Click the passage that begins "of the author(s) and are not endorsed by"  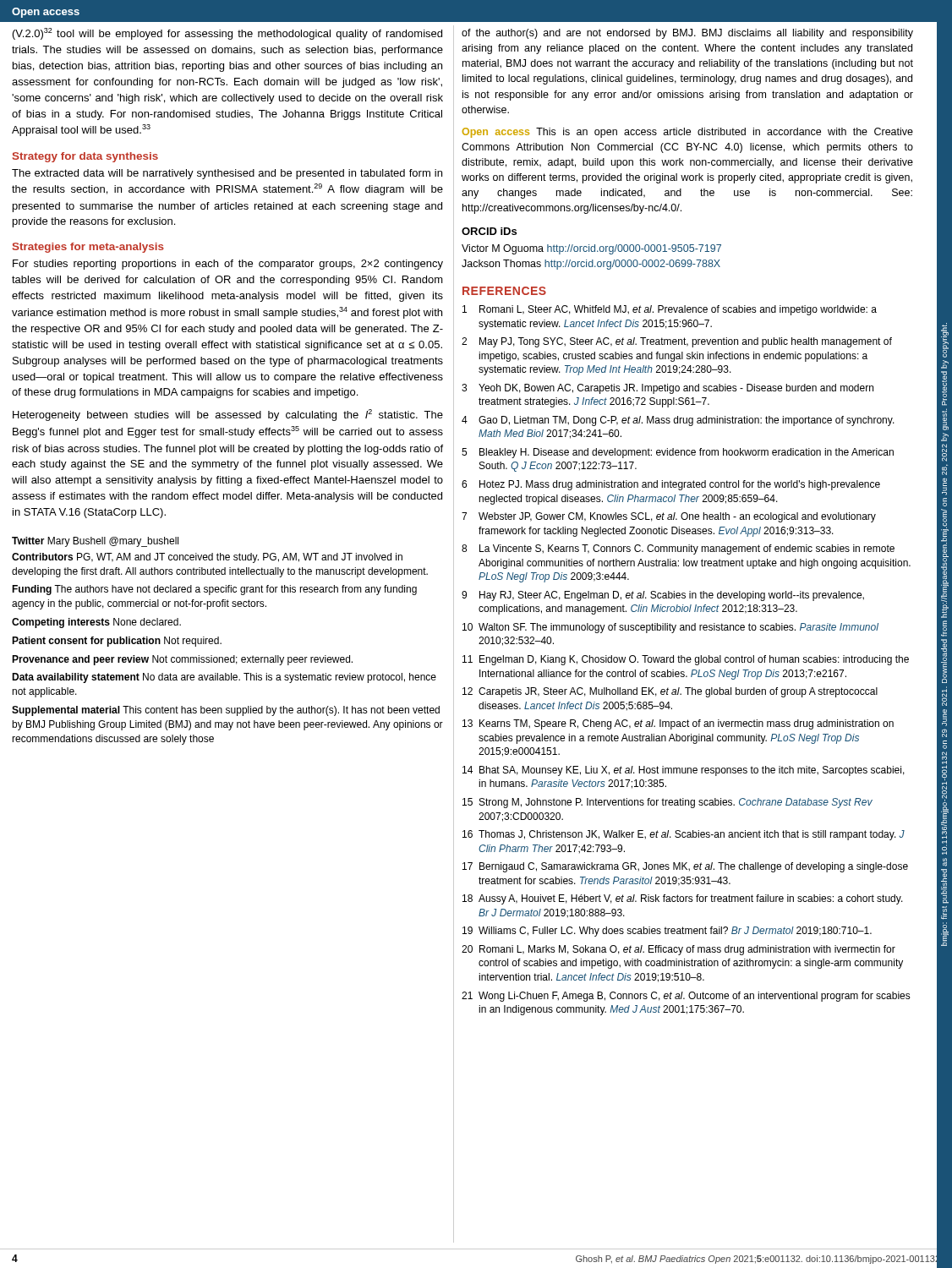point(687,71)
